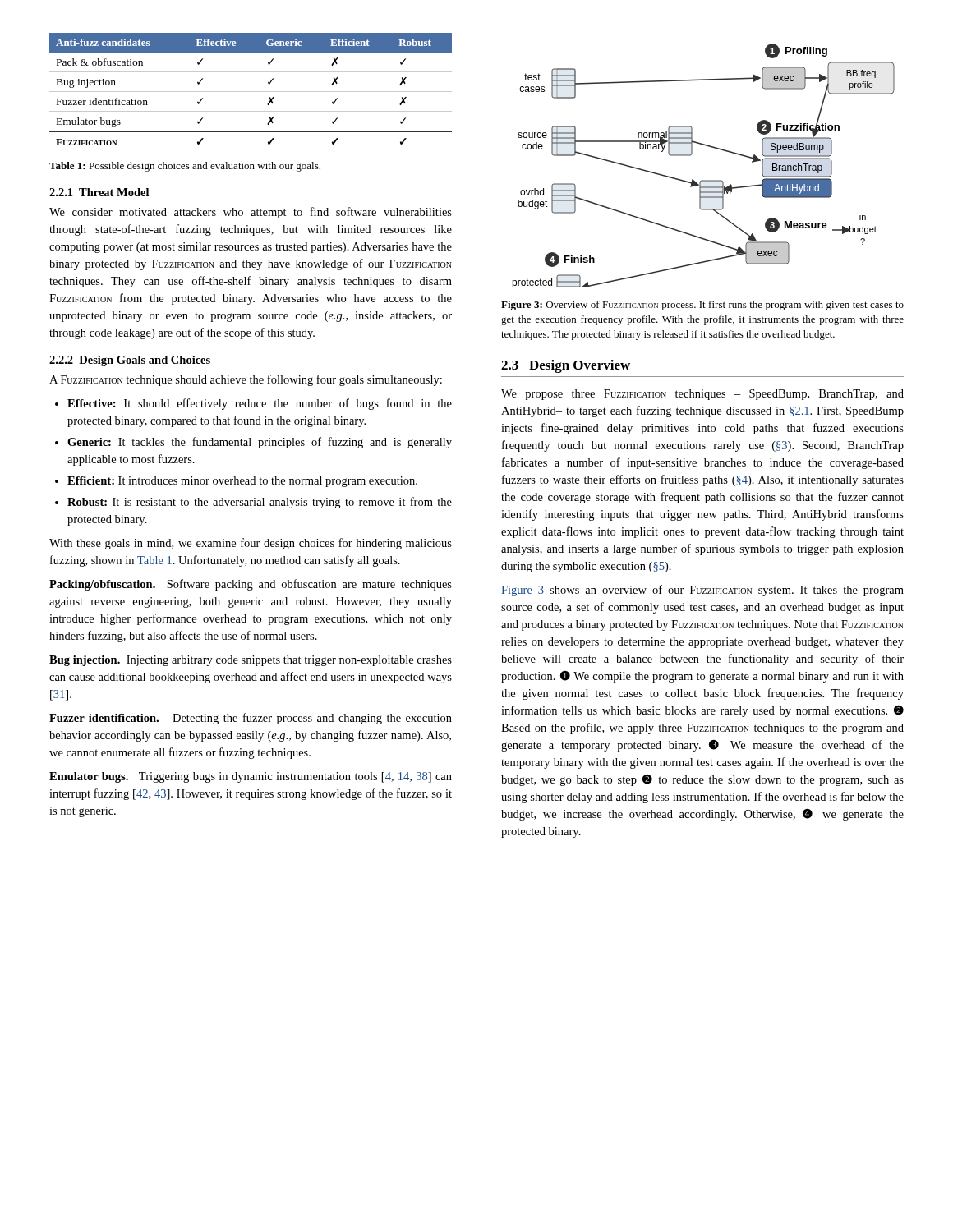The width and height of the screenshot is (953, 1232).
Task: Click on the text starting "Generic: It tackles the fundamental principles of fuzzing"
Action: point(260,451)
